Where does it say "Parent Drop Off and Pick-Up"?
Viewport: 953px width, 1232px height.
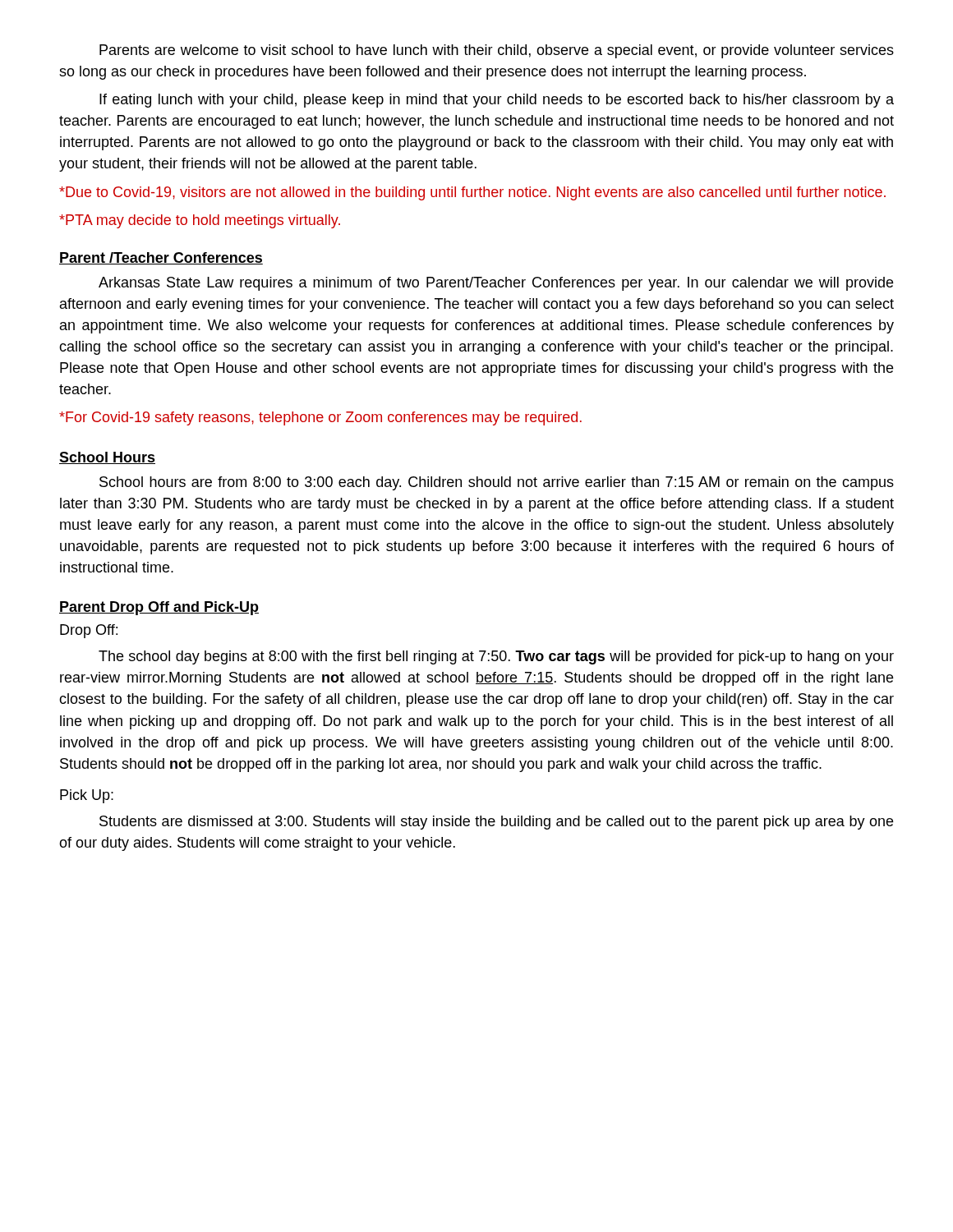point(159,607)
